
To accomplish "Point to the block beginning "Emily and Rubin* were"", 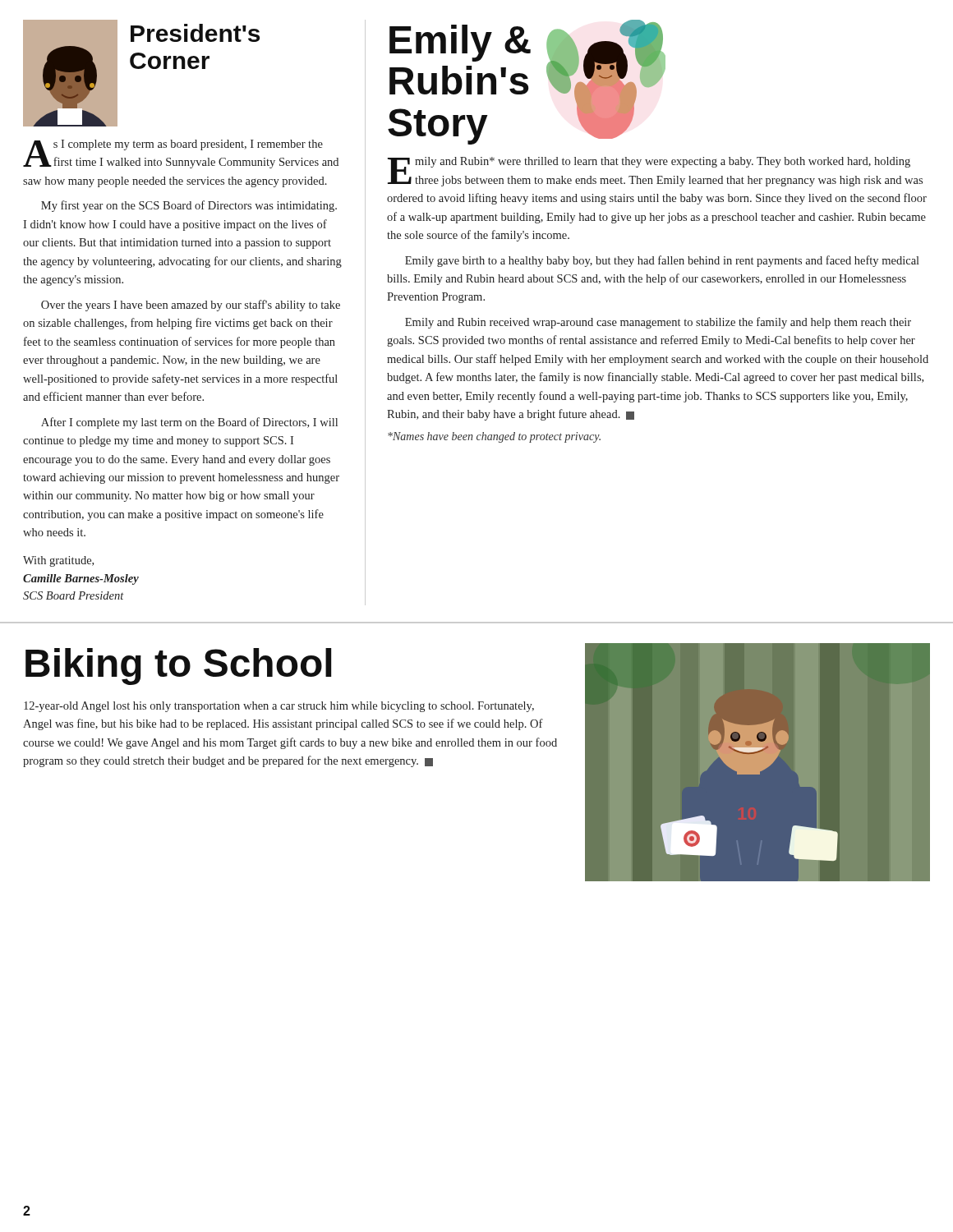I will (x=658, y=288).
